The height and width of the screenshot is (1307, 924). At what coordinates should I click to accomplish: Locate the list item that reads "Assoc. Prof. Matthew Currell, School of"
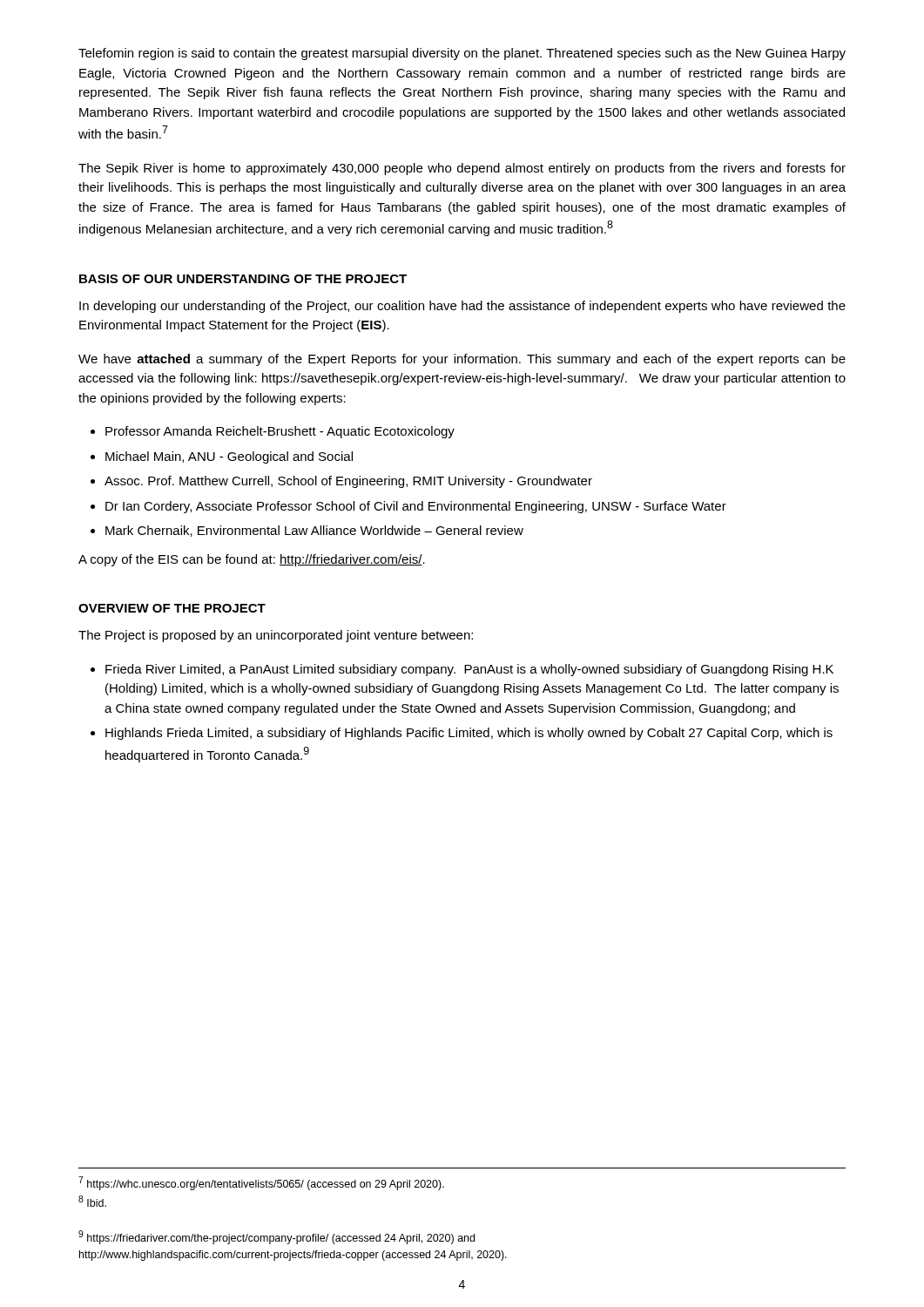pos(348,481)
